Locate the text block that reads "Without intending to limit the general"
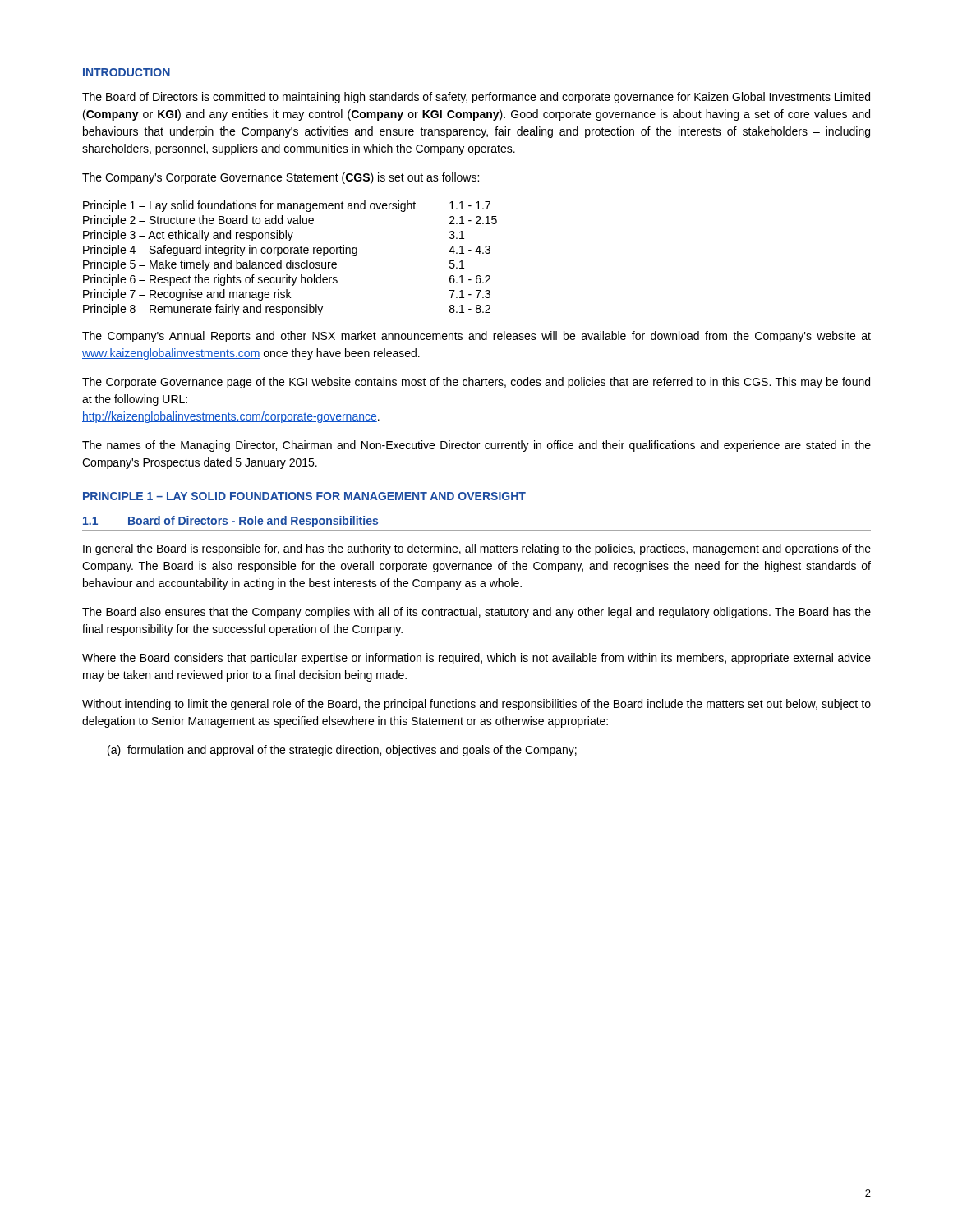Image resolution: width=953 pixels, height=1232 pixels. [x=476, y=713]
